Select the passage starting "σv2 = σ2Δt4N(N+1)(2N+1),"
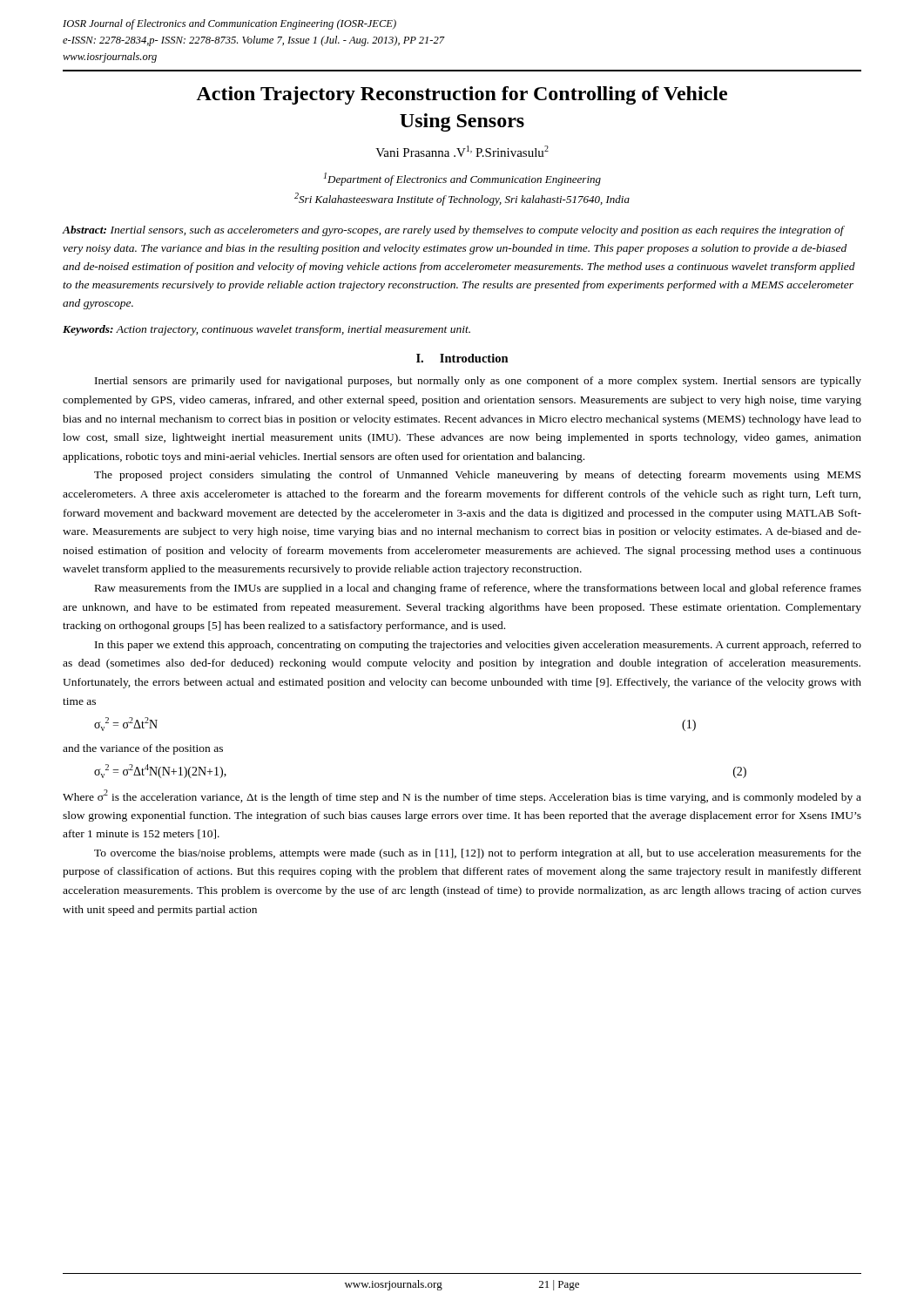This screenshot has width=924, height=1307. [x=169, y=771]
